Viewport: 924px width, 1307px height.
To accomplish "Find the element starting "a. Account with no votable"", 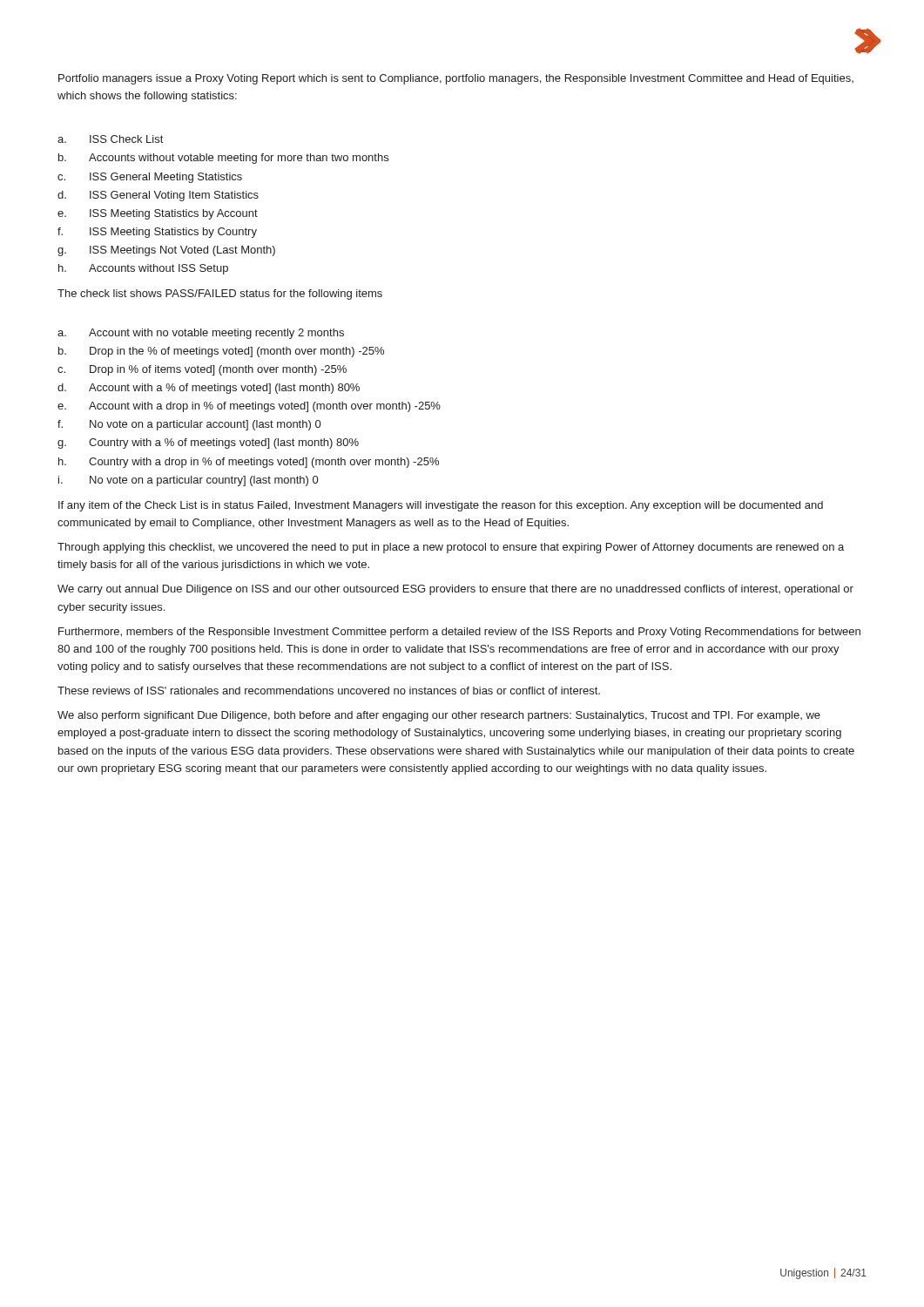I will [x=201, y=334].
